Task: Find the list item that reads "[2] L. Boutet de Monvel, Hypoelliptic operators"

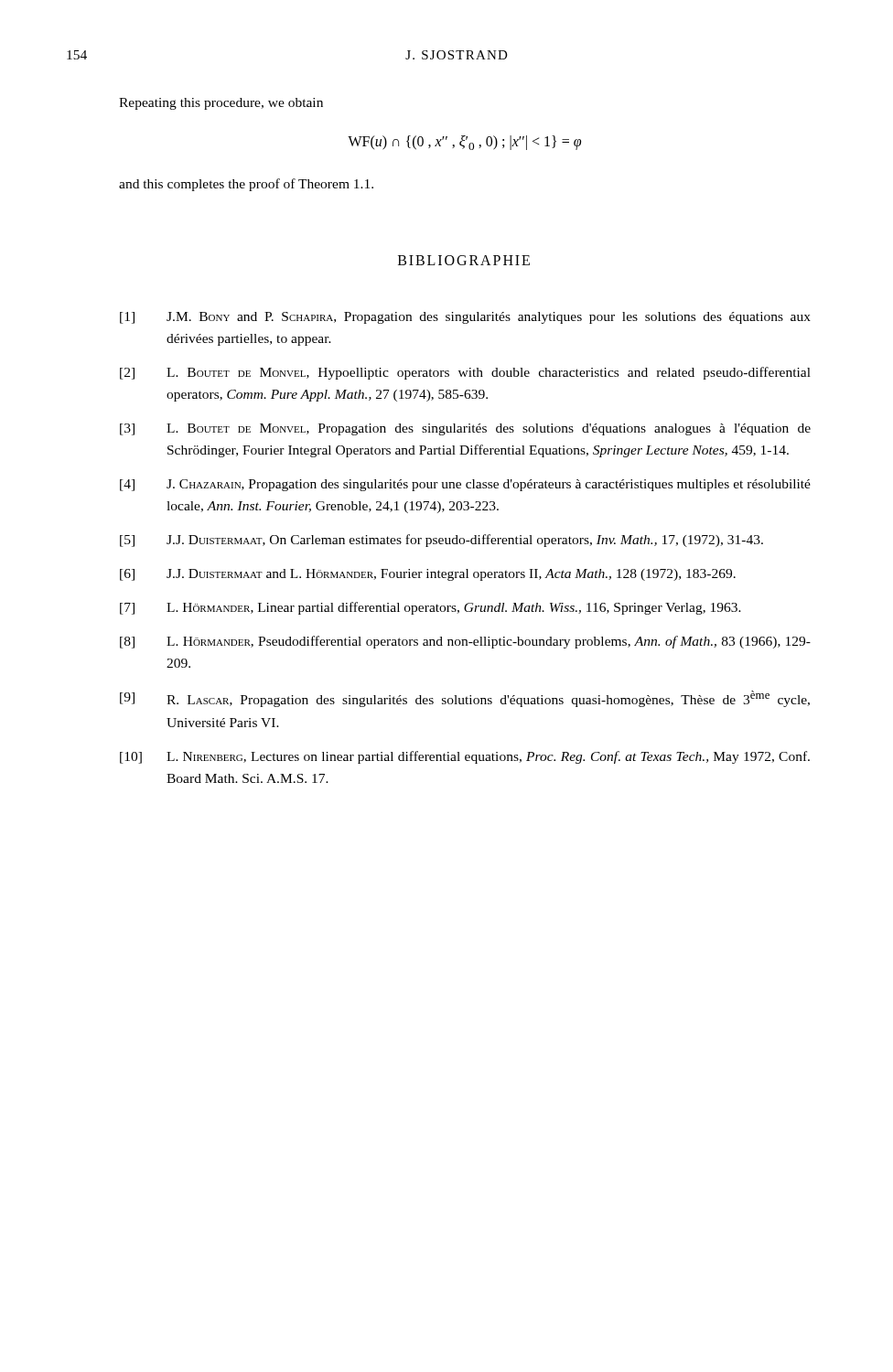Action: tap(465, 383)
